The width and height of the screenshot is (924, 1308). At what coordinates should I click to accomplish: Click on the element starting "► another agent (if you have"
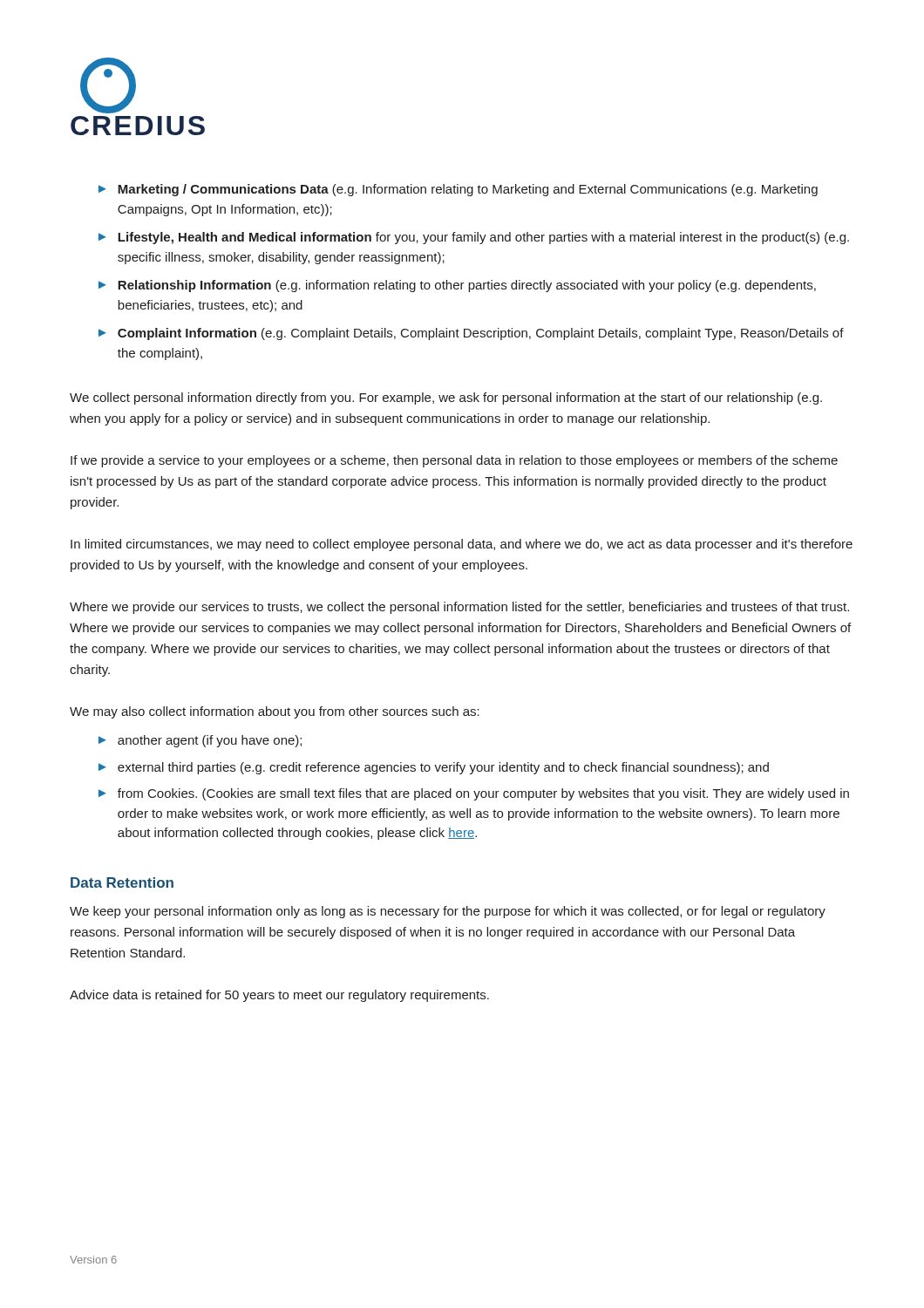(x=199, y=741)
